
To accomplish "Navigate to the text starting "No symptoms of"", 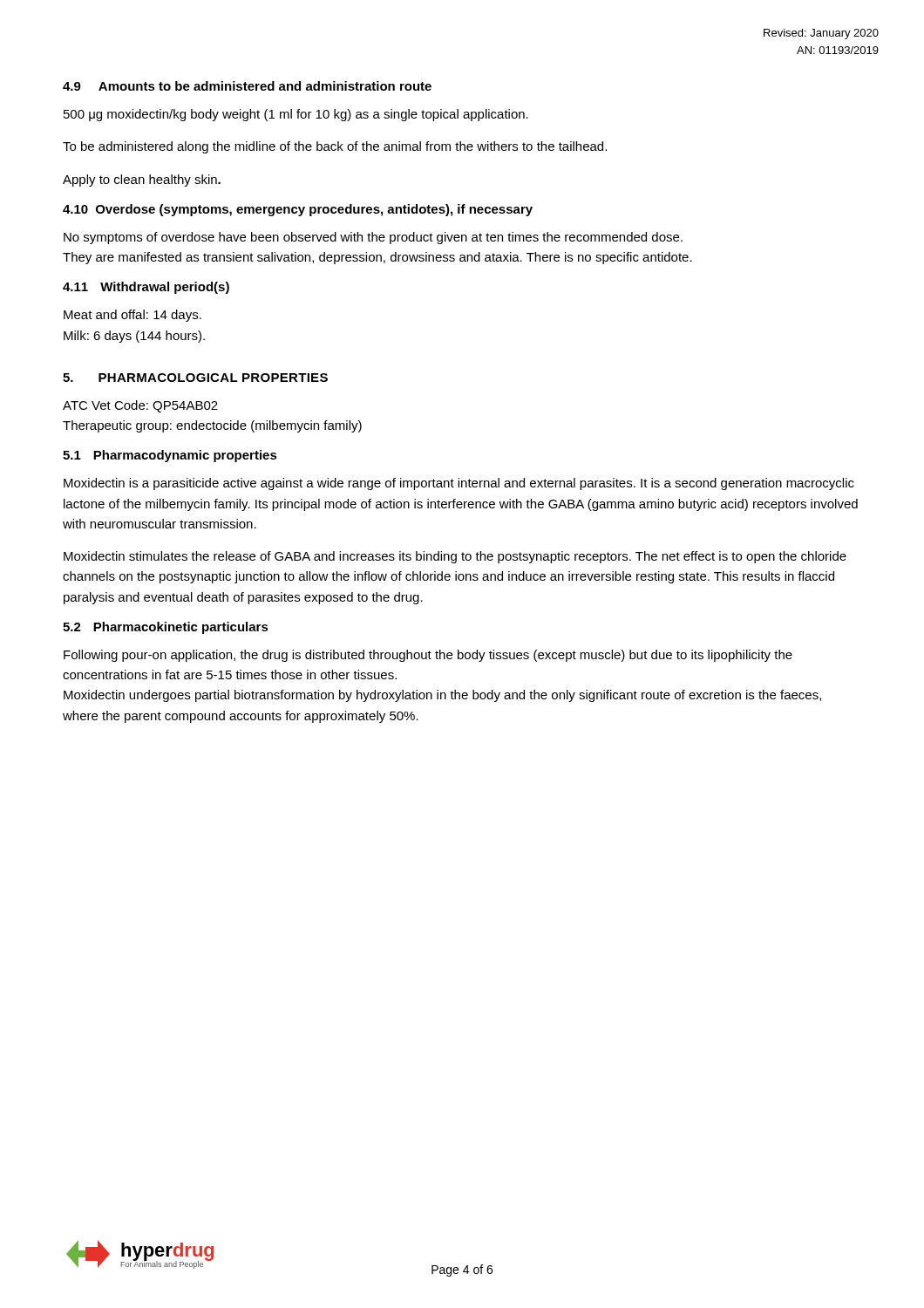I will [378, 247].
